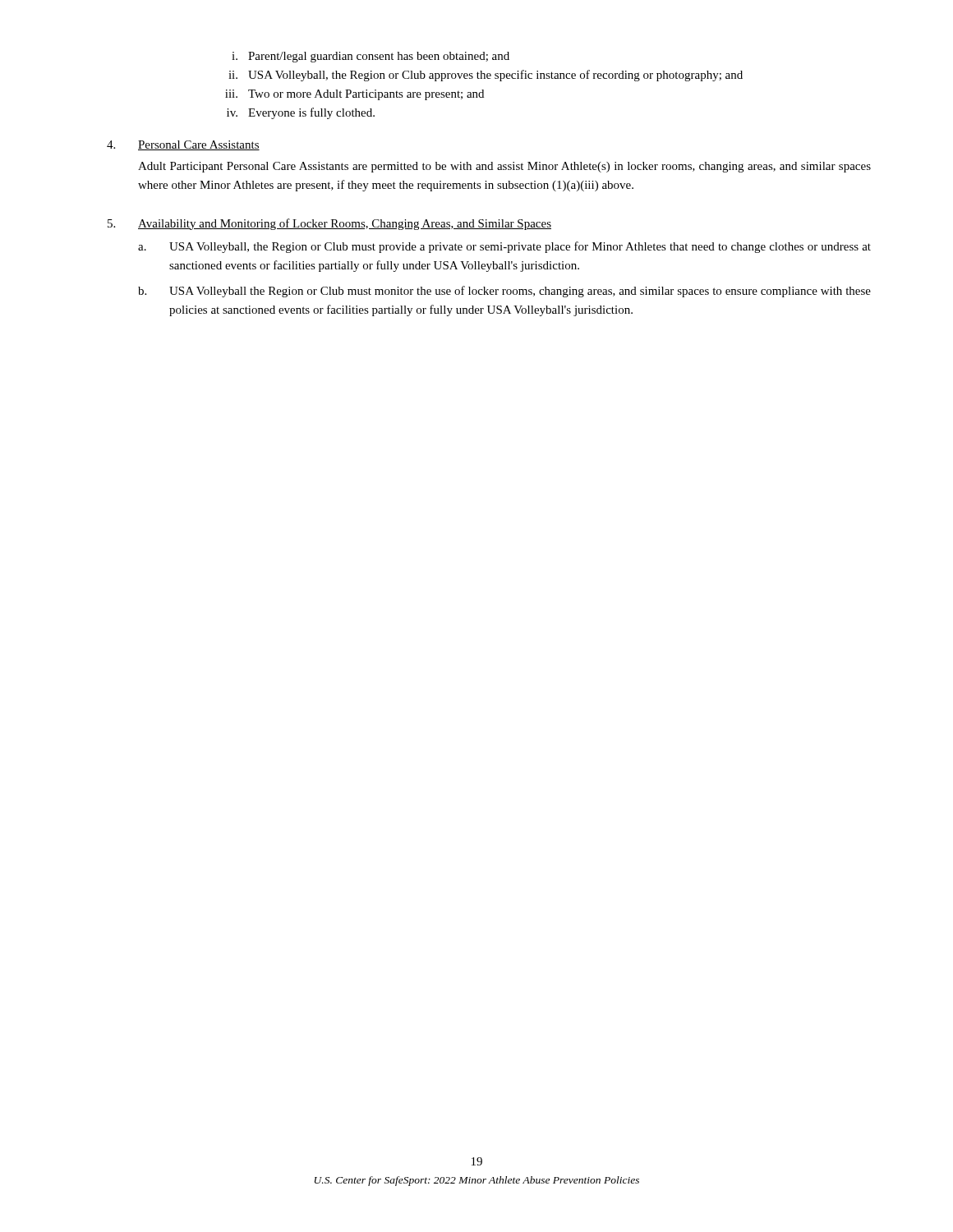Screen dimensions: 1232x953
Task: Click on the element starting "Adult Participant Personal"
Action: pos(504,175)
